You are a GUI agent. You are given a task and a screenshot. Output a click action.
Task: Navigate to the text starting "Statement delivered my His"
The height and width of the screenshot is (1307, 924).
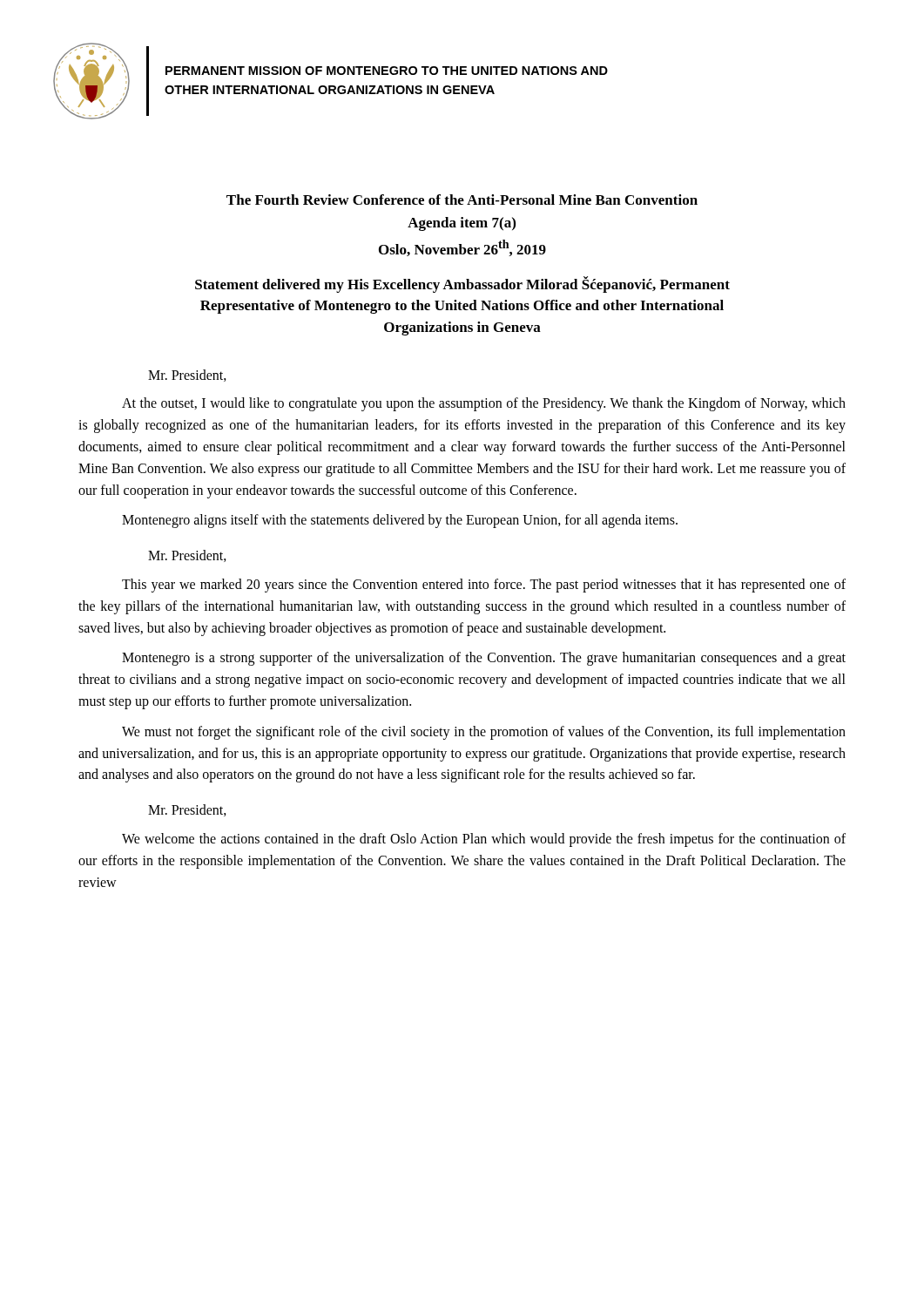[462, 306]
